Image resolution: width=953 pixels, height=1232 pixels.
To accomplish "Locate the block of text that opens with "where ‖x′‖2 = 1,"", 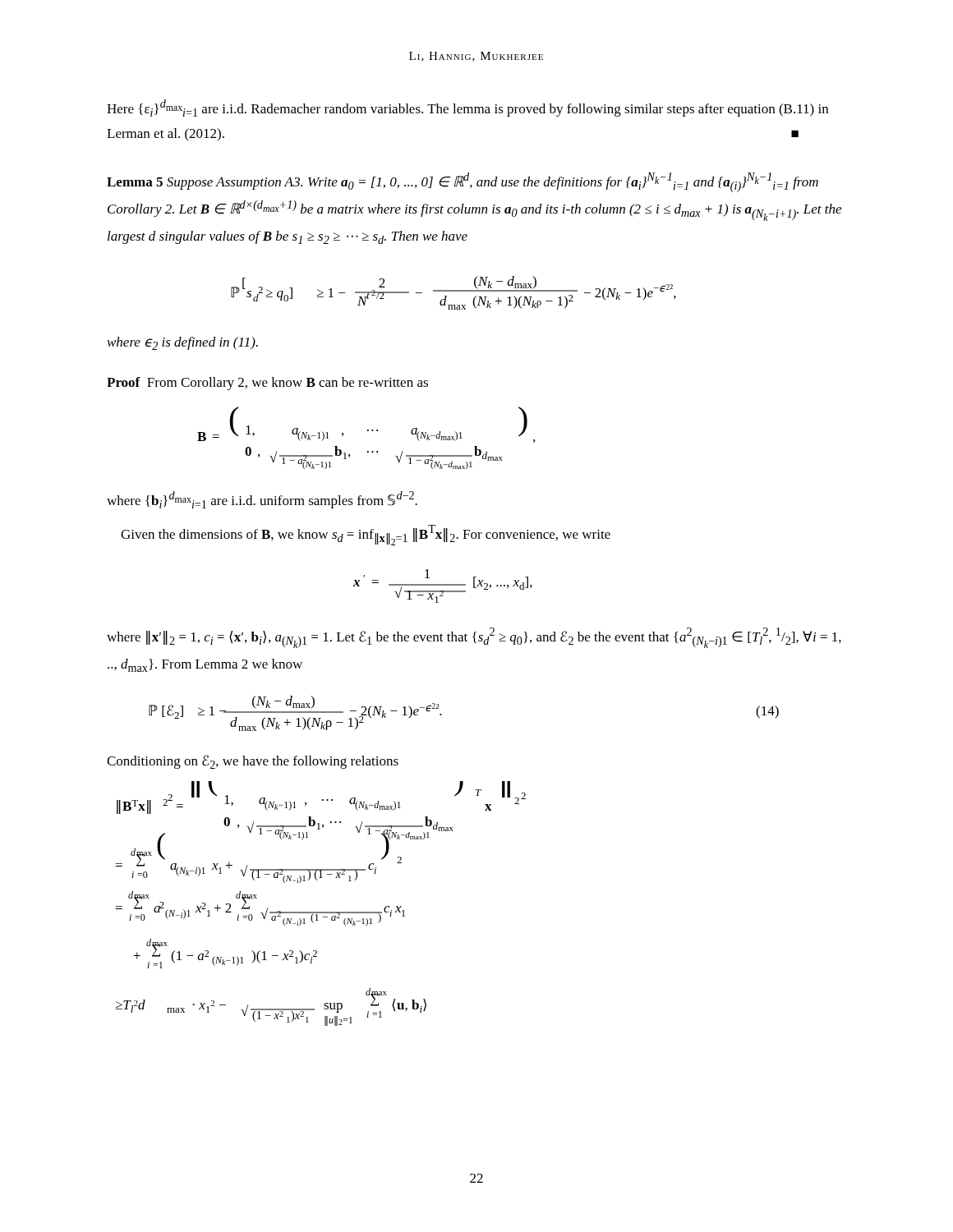I will pos(474,650).
